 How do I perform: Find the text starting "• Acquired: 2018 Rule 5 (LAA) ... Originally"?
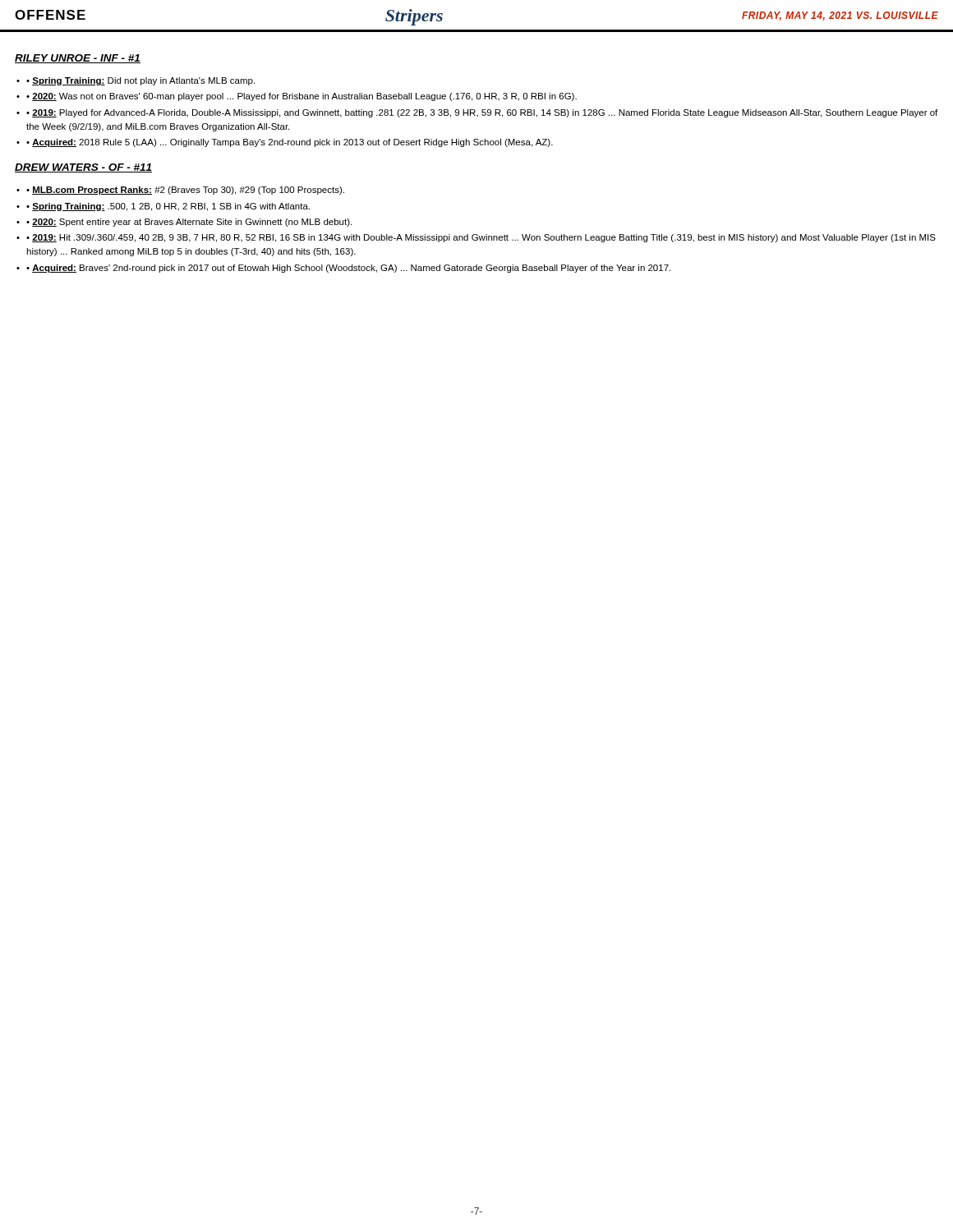click(290, 142)
